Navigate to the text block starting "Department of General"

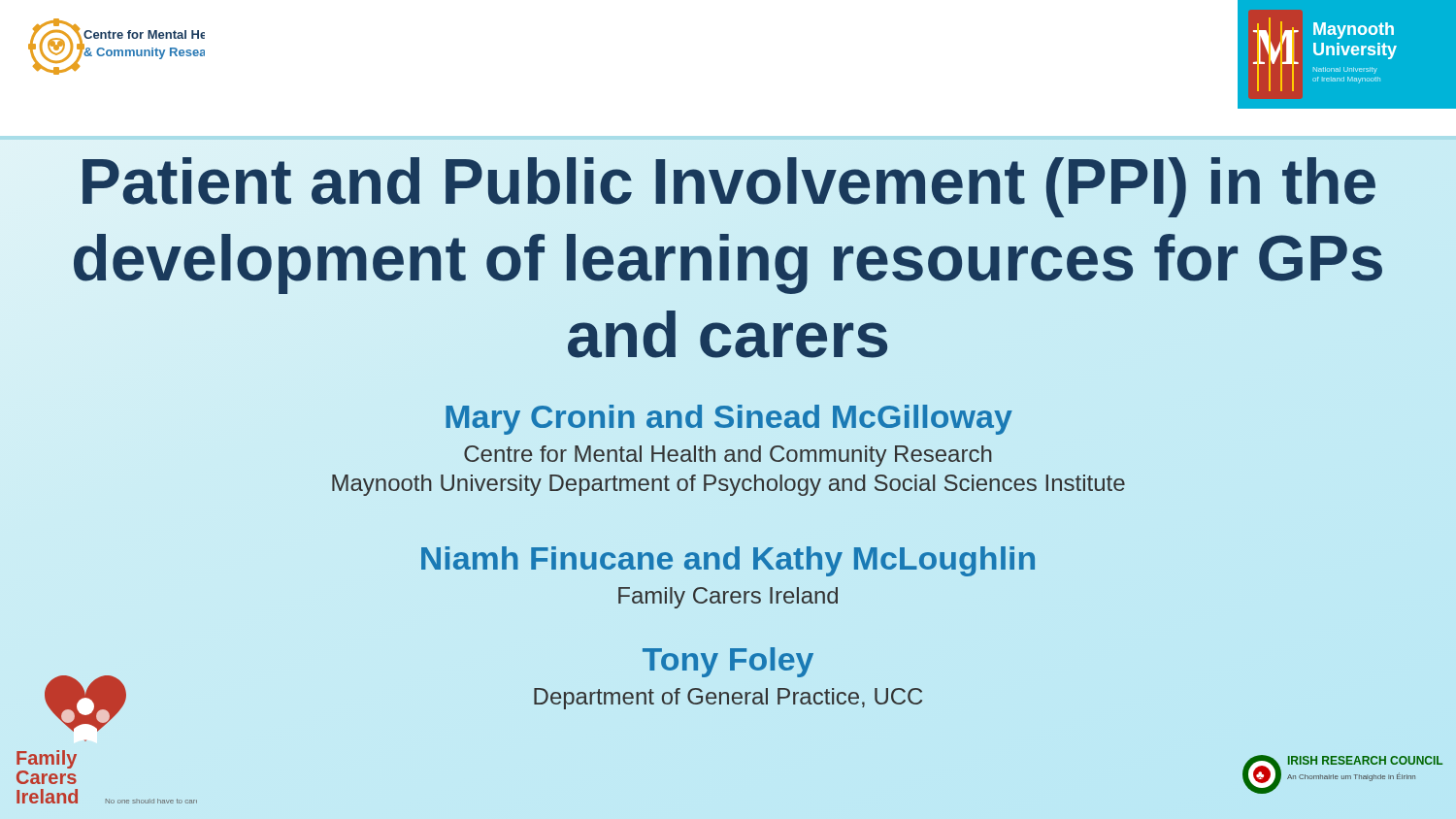point(728,696)
